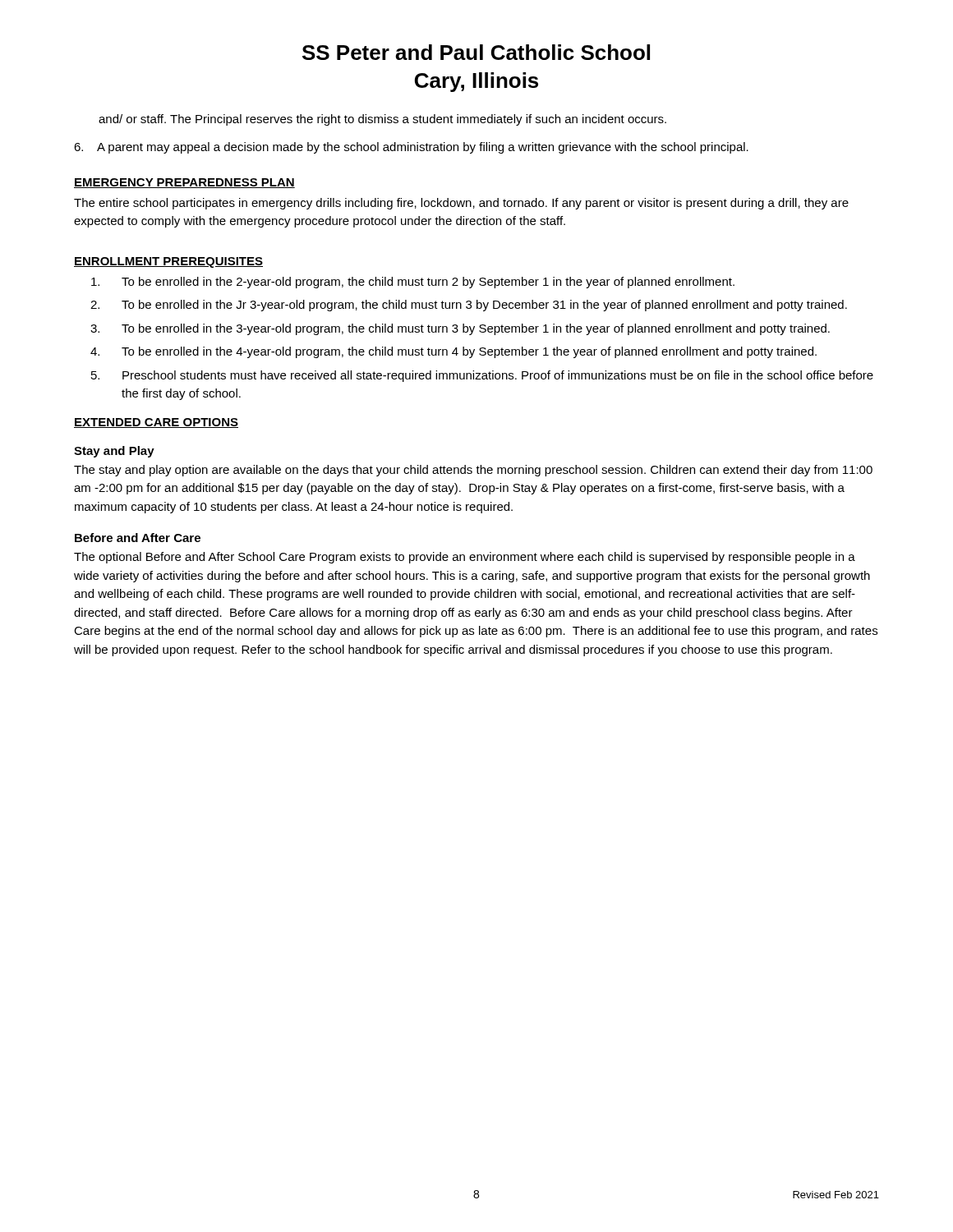Select the element starting "Before and After Care"
Image resolution: width=953 pixels, height=1232 pixels.
137,538
